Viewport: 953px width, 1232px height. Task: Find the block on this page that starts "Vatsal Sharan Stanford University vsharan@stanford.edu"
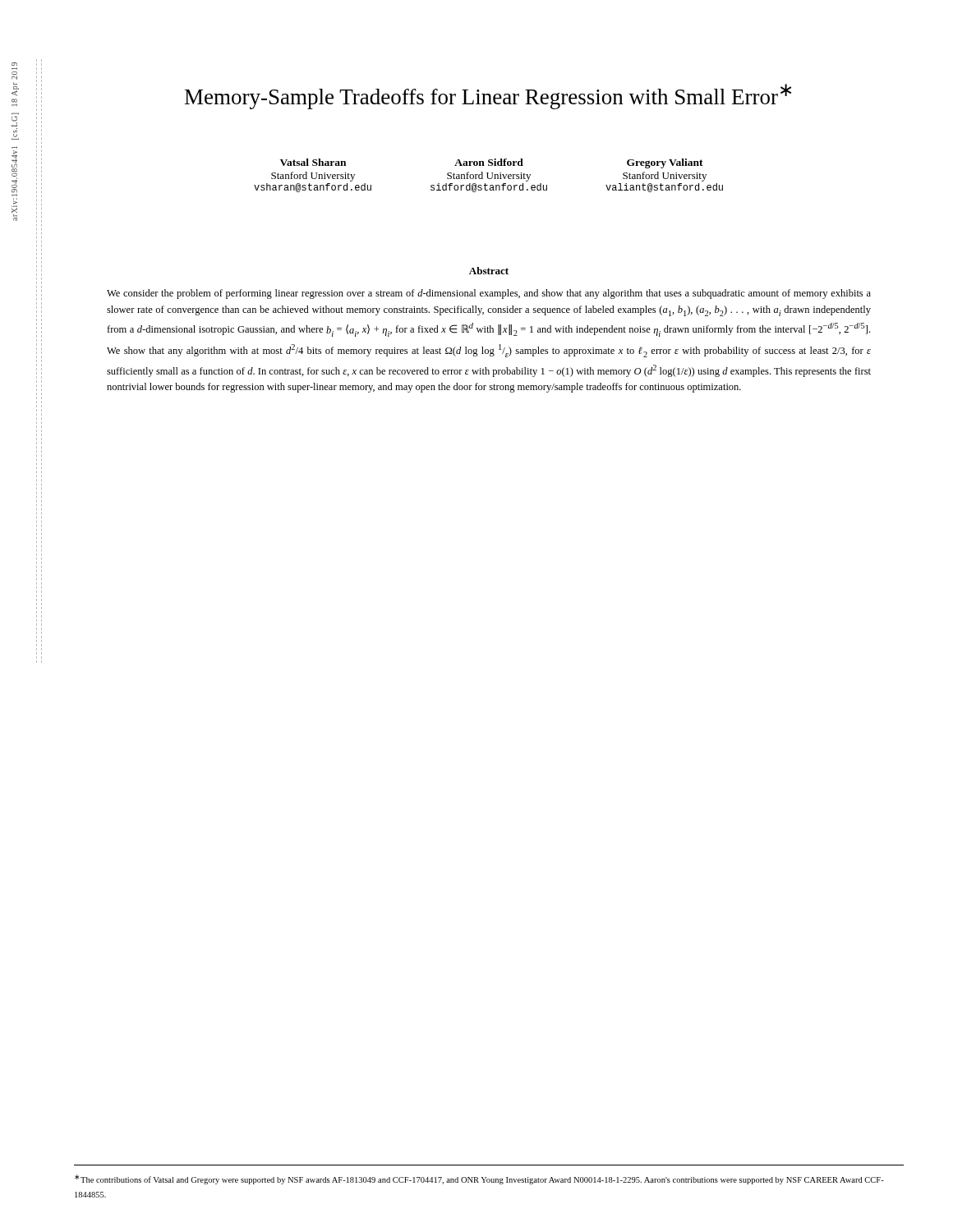[x=489, y=175]
